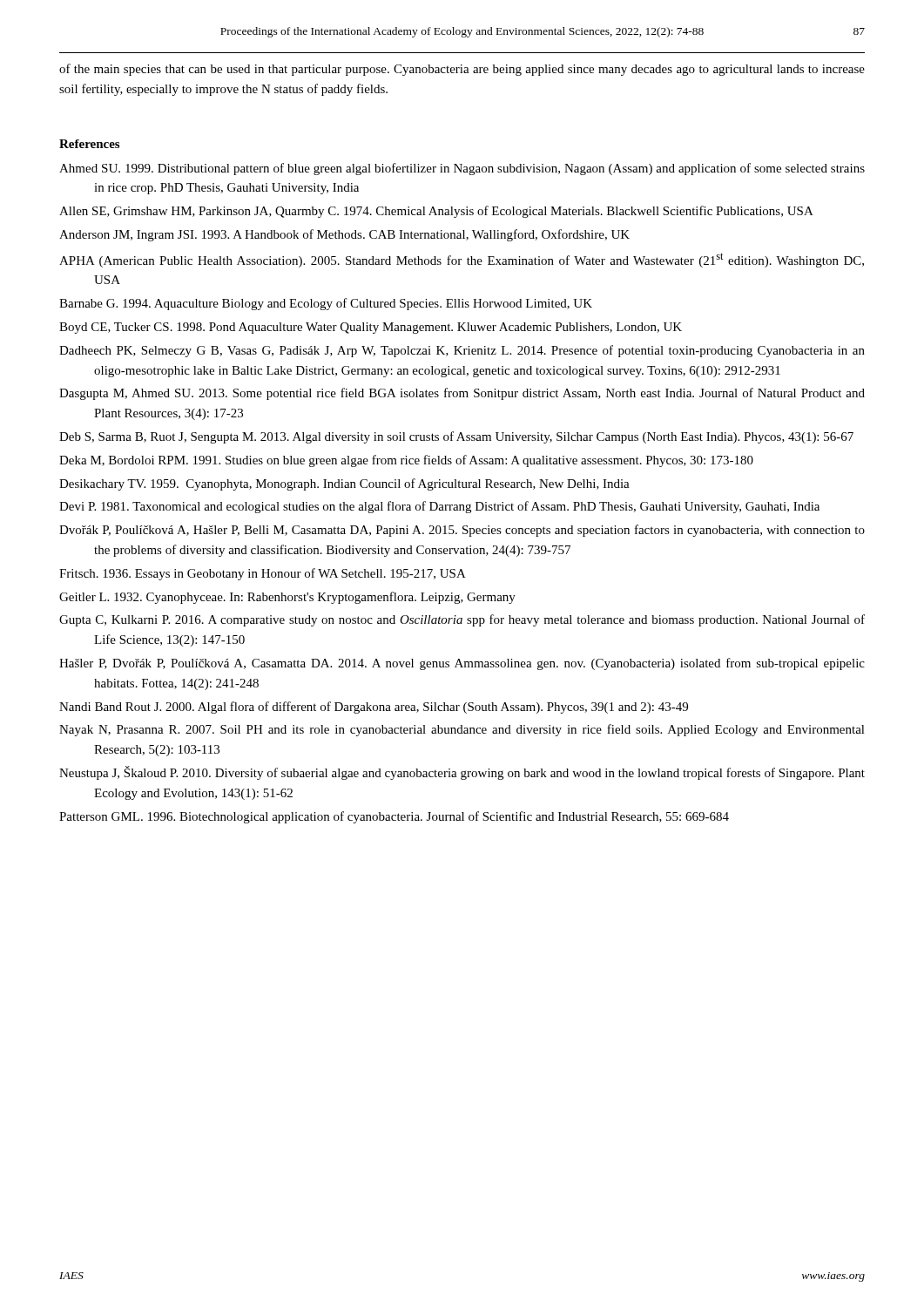Navigate to the block starting "Nayak N, Prasanna"
Image resolution: width=924 pixels, height=1307 pixels.
click(462, 740)
